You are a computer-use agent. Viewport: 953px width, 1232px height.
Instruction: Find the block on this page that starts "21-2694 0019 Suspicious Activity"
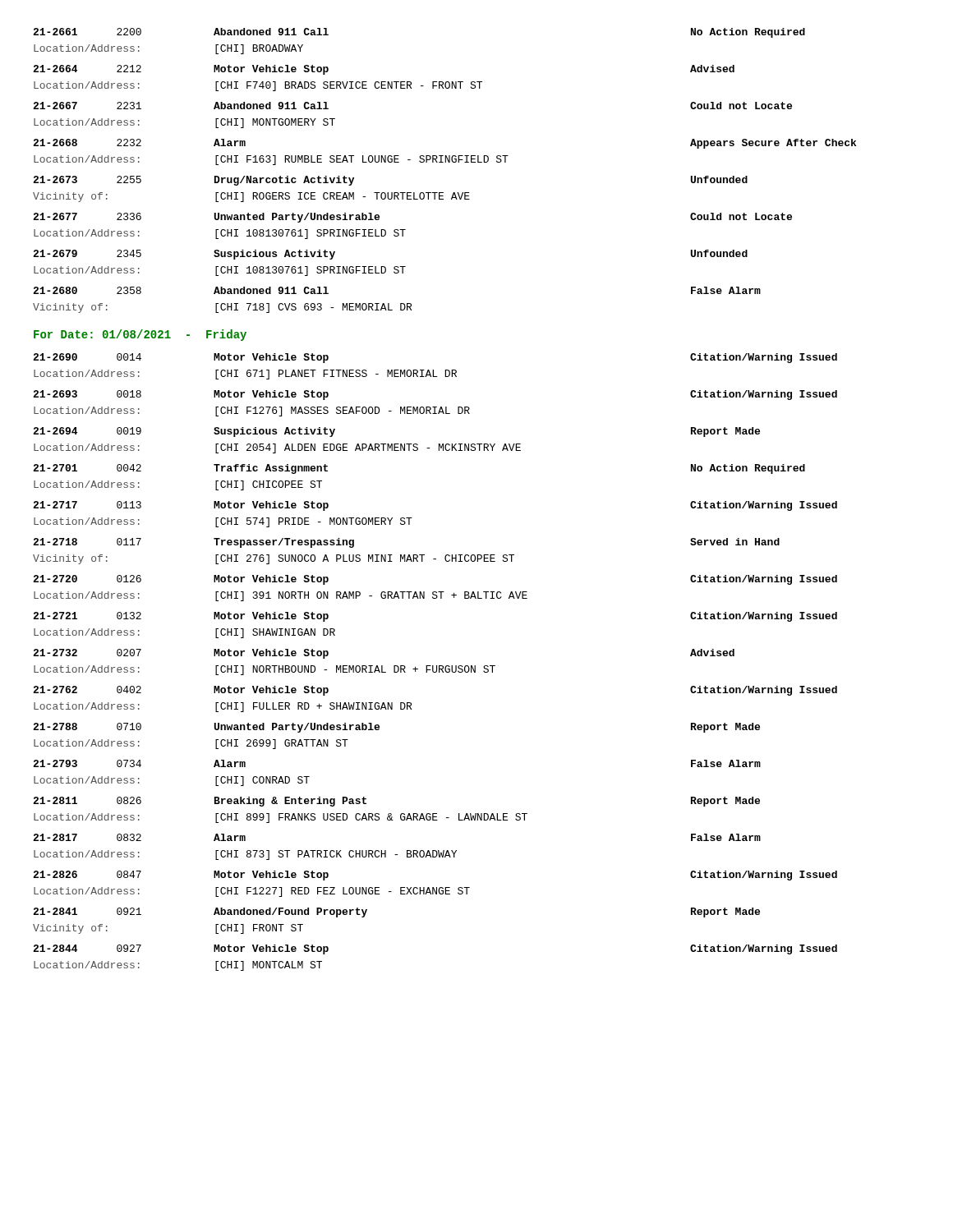(x=476, y=440)
